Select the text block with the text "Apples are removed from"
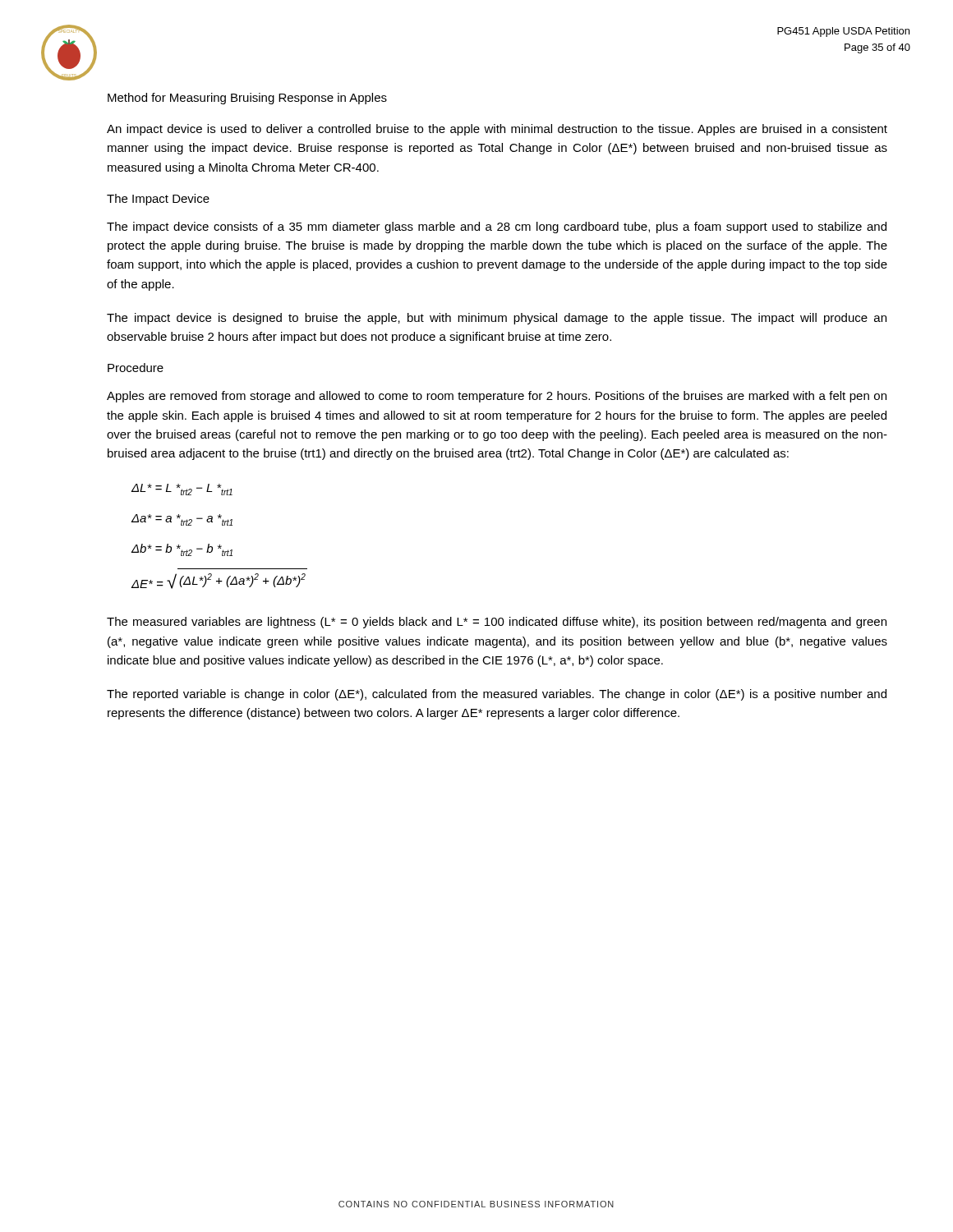 [x=497, y=424]
